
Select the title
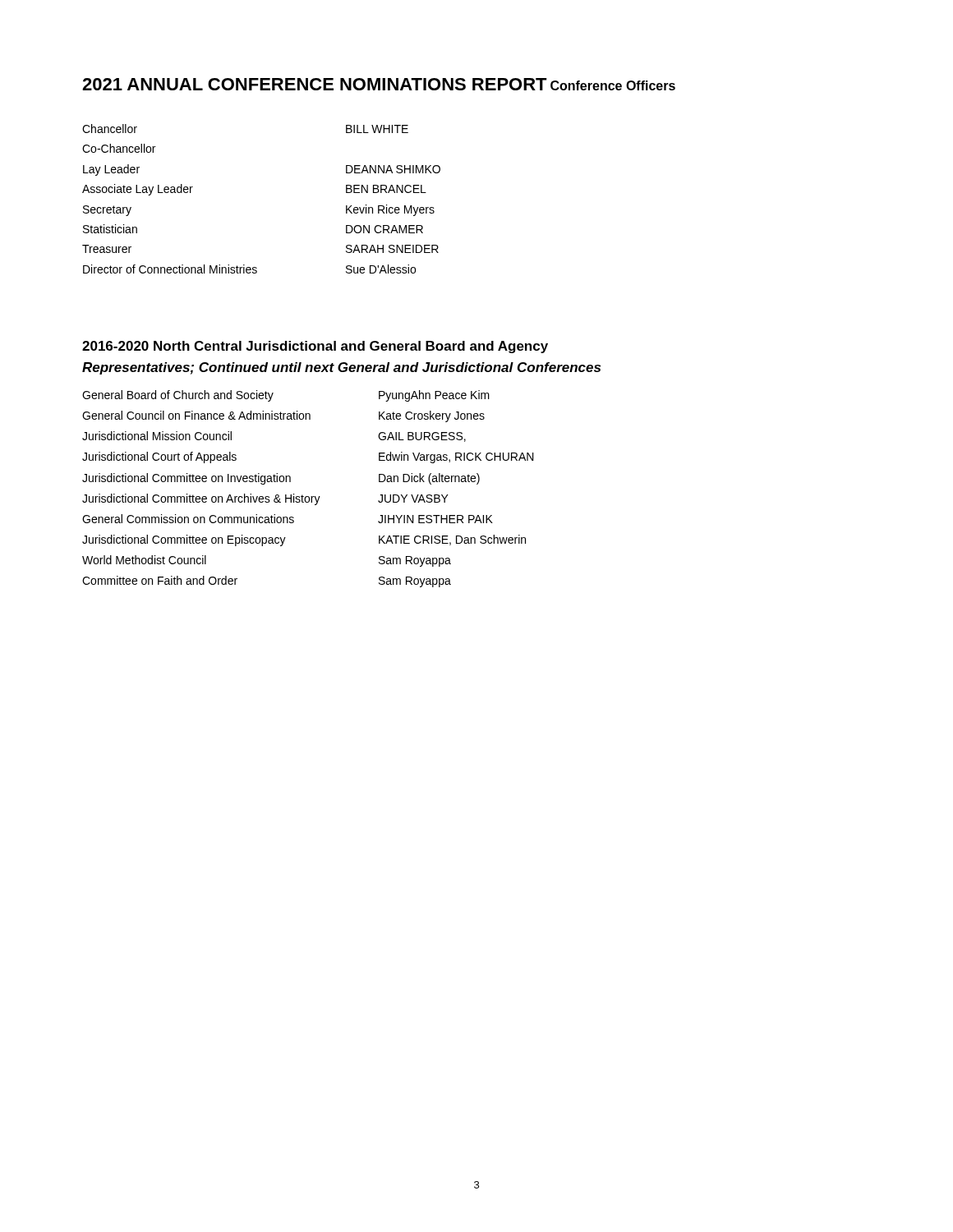pyautogui.click(x=314, y=85)
